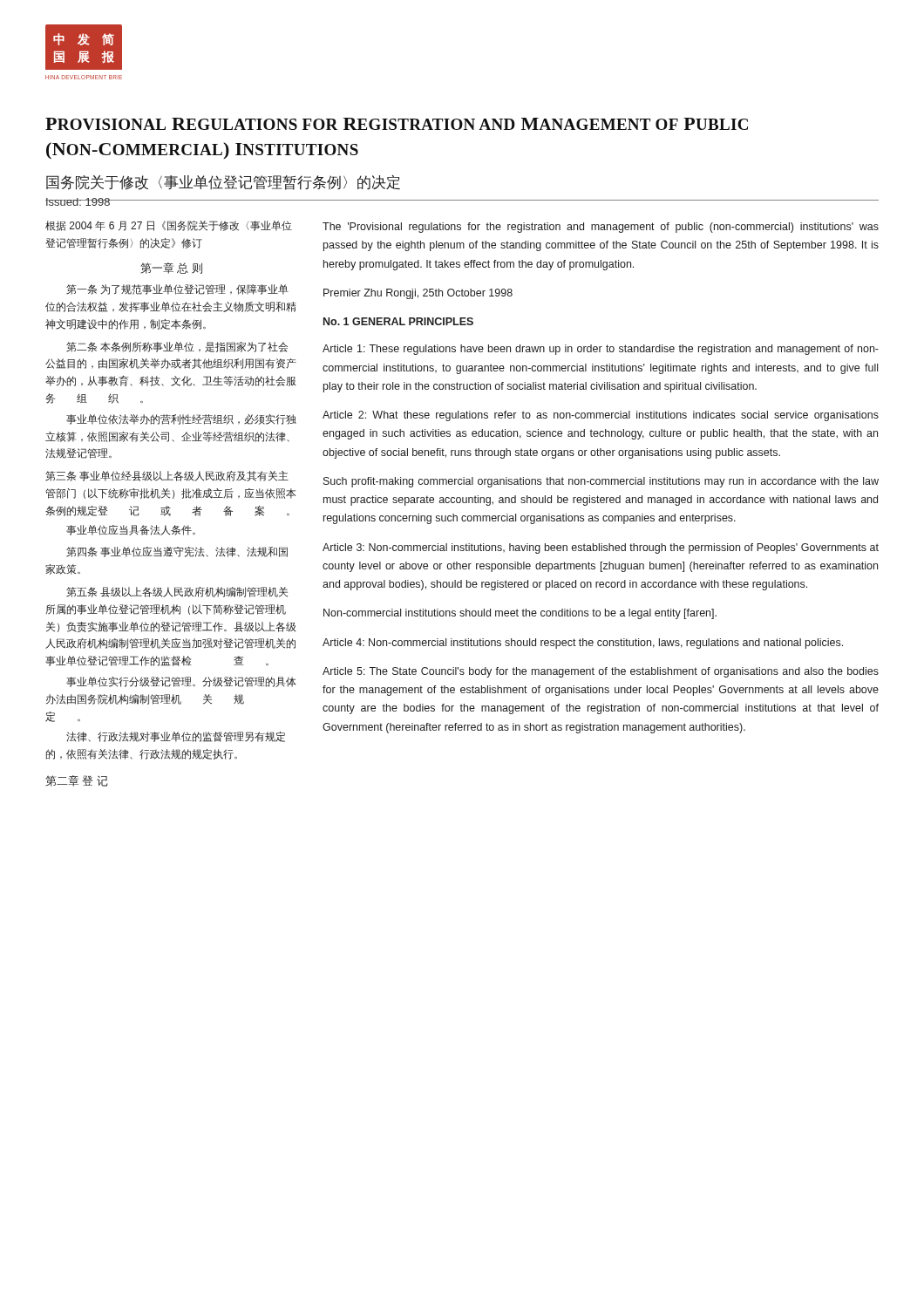The width and height of the screenshot is (924, 1308).
Task: Select the region starting "No. 1 GENERAL PRINCIPLES"
Action: (x=398, y=321)
